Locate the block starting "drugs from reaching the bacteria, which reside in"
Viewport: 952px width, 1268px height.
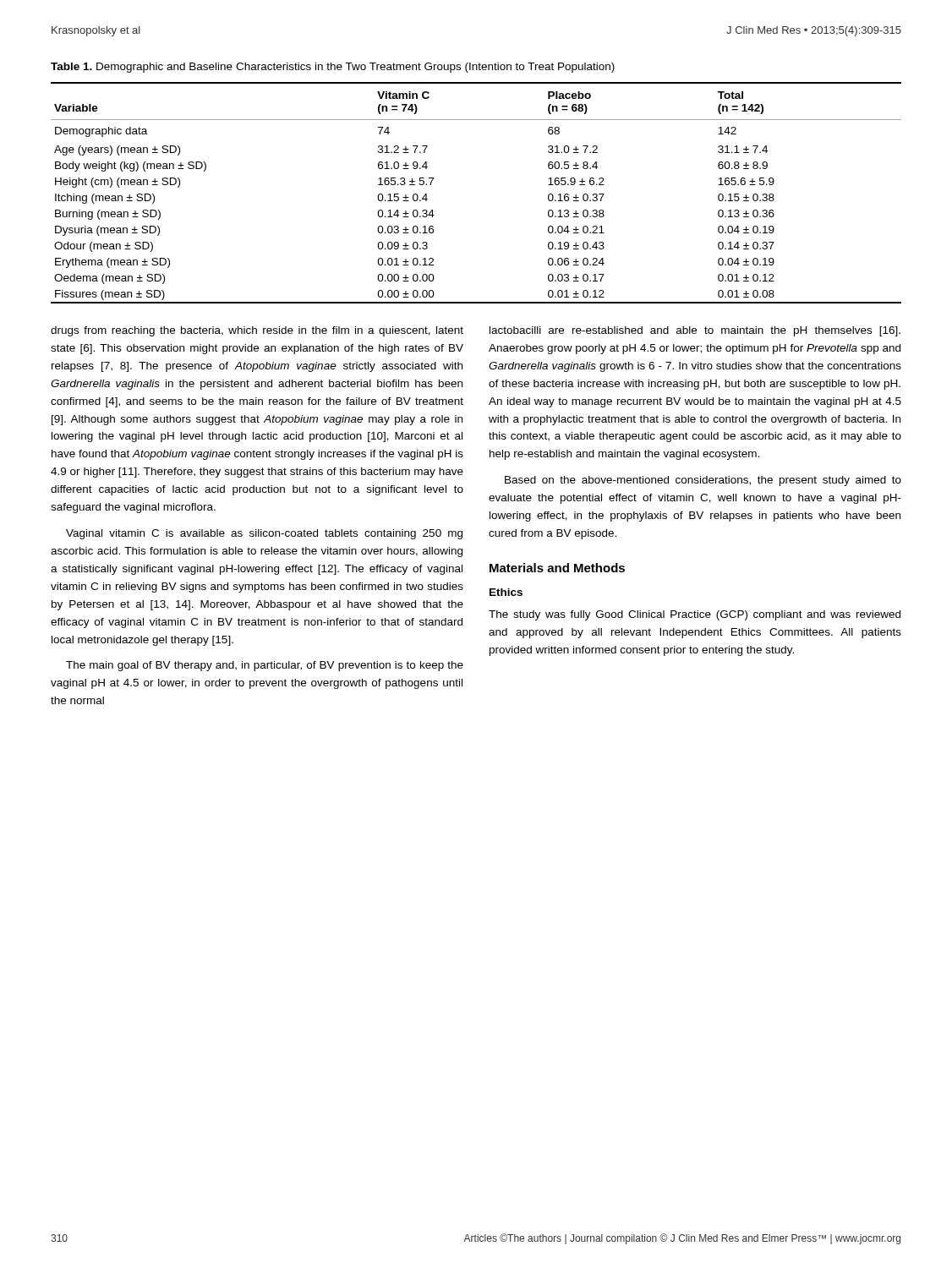coord(257,418)
